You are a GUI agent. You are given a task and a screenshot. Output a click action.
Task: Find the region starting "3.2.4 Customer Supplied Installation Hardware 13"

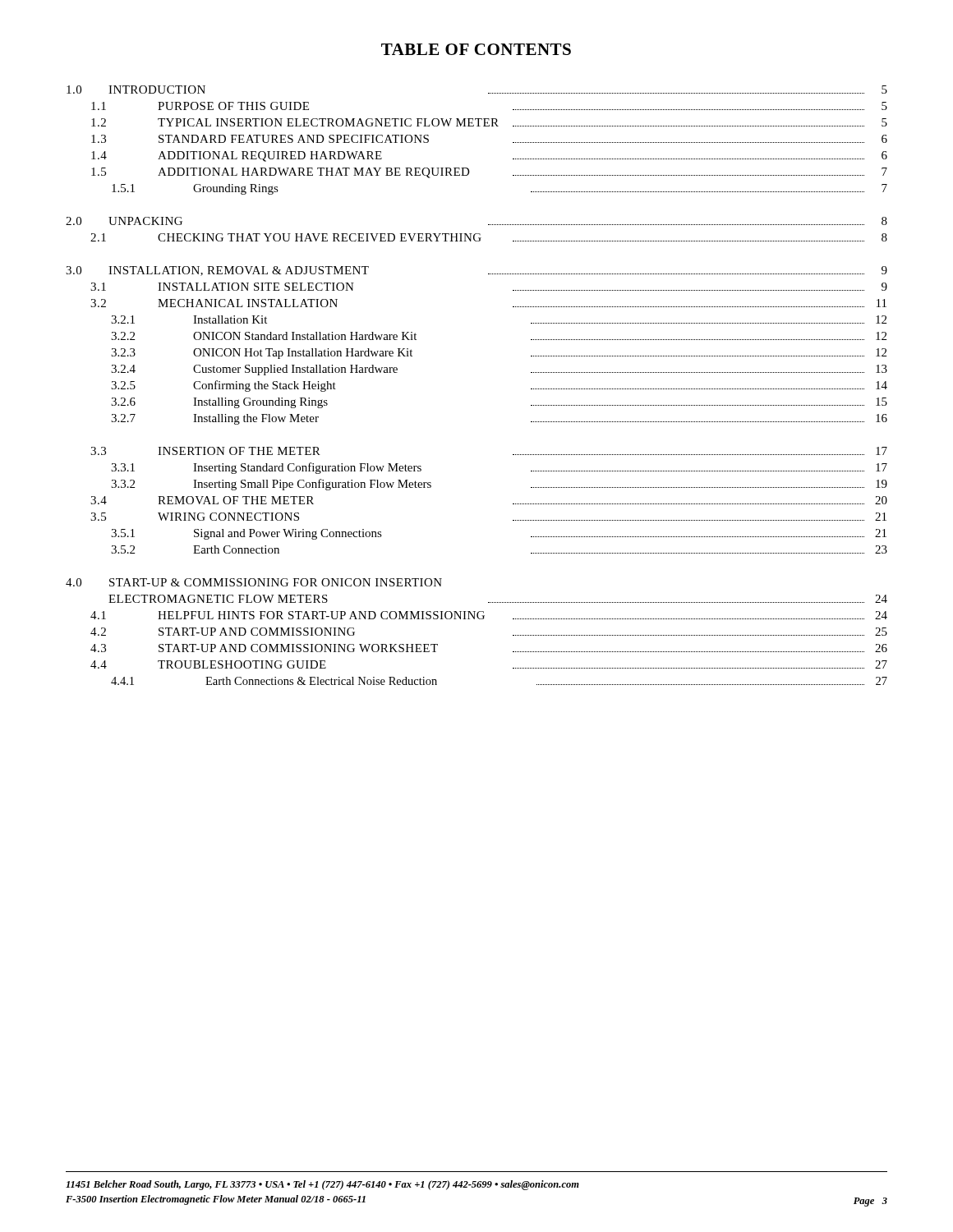pyautogui.click(x=123, y=370)
